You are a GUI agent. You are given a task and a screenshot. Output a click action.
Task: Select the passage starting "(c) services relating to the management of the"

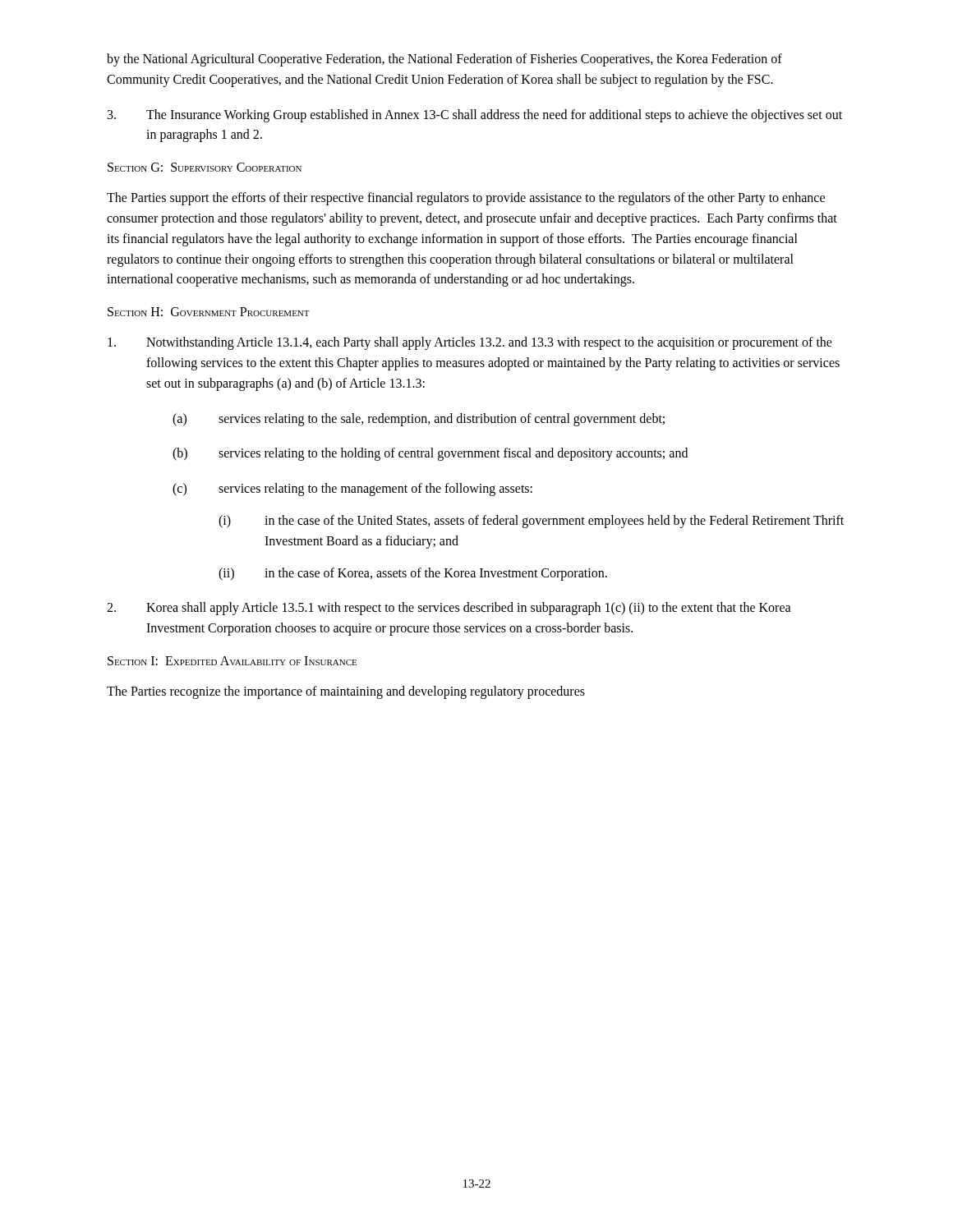pyautogui.click(x=509, y=531)
